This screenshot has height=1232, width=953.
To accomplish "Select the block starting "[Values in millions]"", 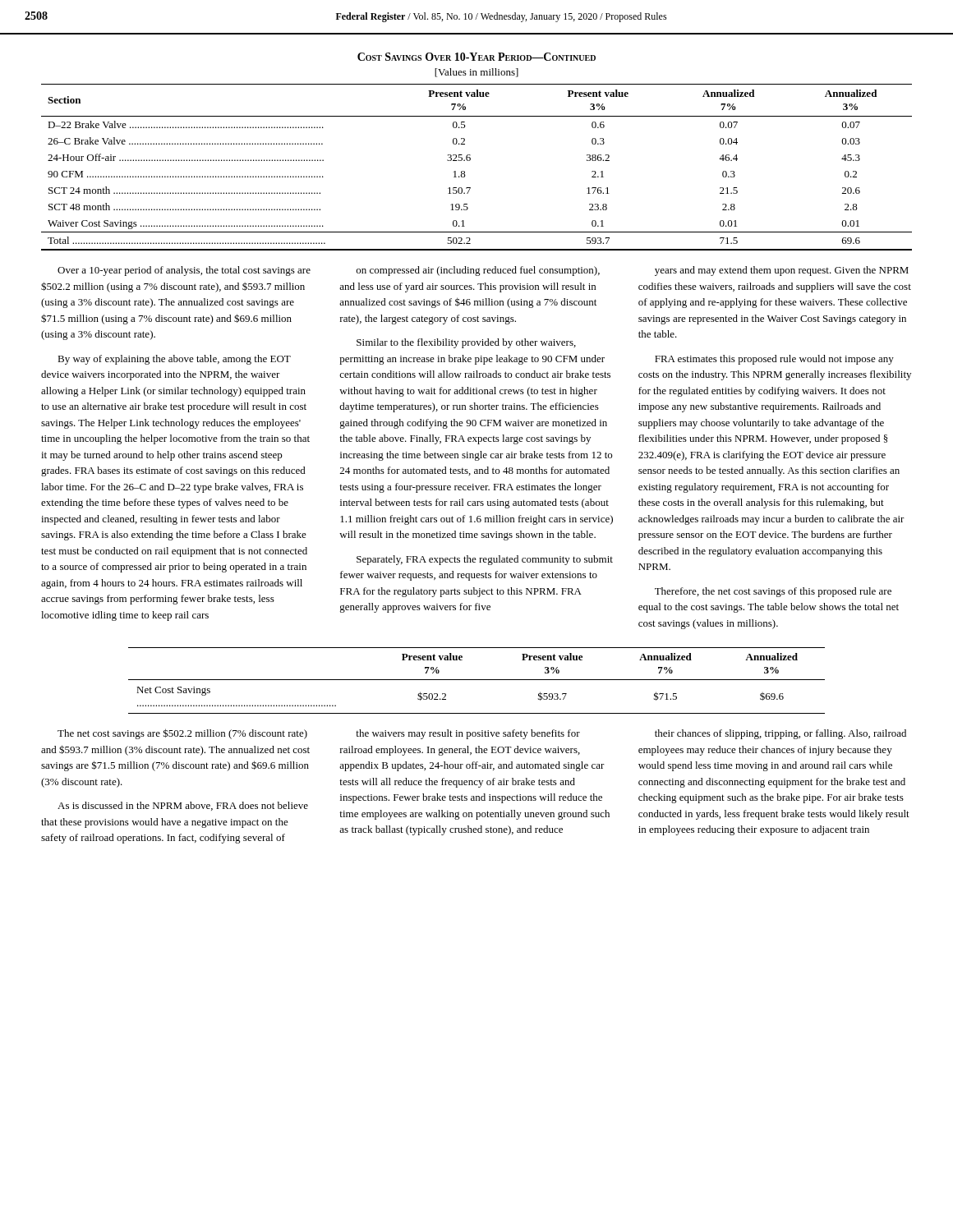I will (476, 72).
